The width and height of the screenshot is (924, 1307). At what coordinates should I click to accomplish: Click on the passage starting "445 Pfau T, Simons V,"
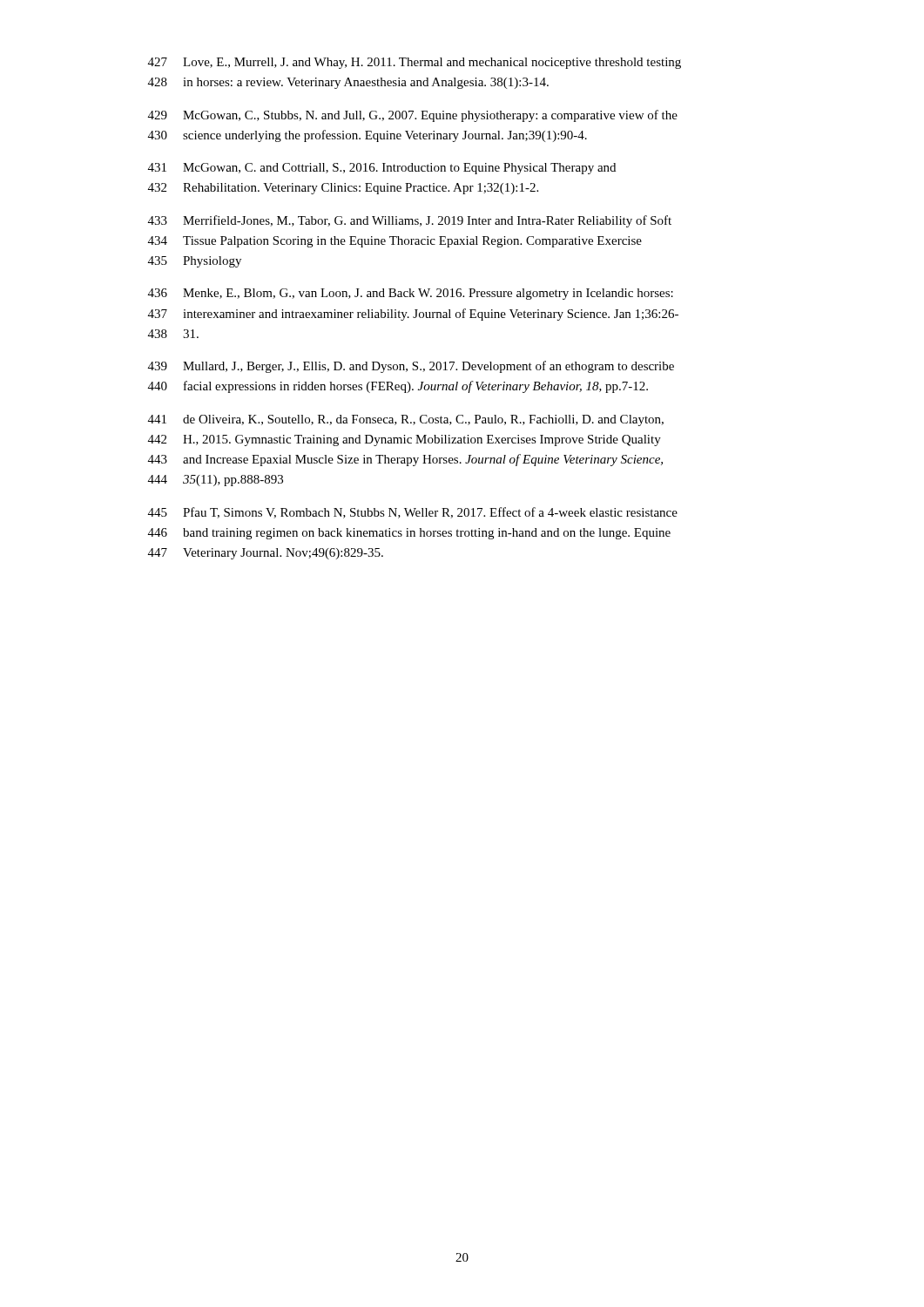pyautogui.click(x=471, y=512)
